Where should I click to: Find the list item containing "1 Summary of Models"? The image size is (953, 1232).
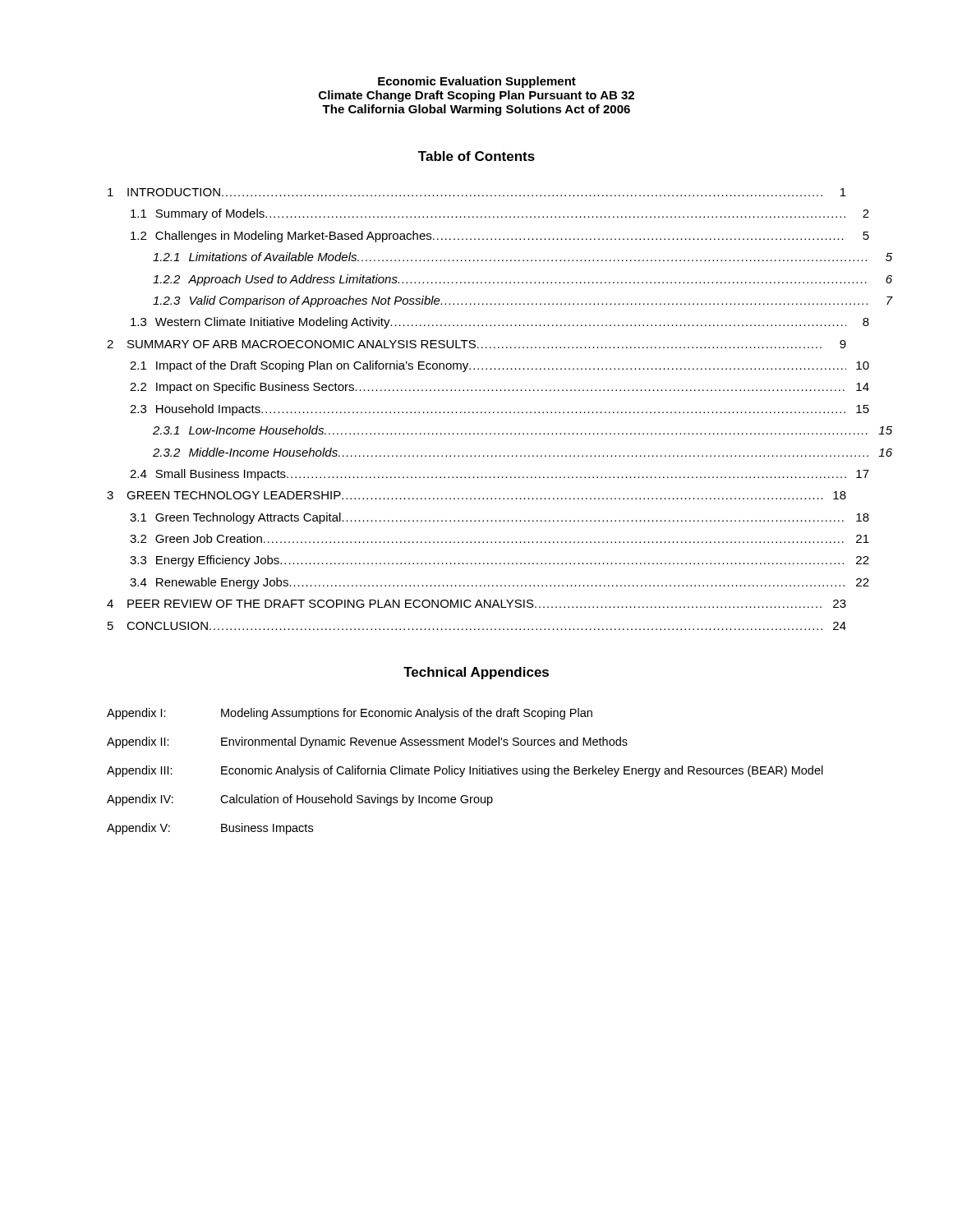tap(500, 214)
